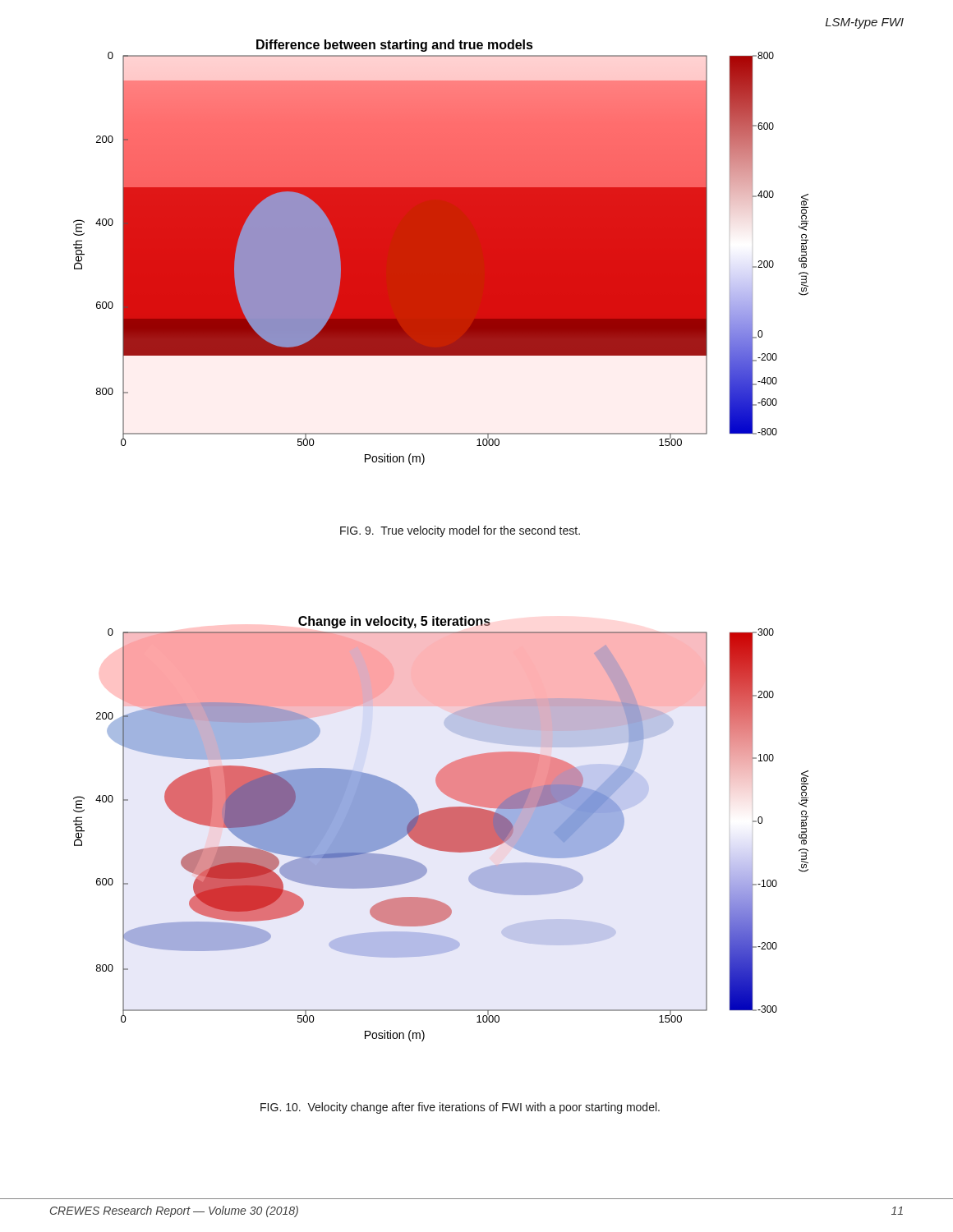Navigate to the passage starting "FIG. 9. True velocity model for the"
The width and height of the screenshot is (953, 1232).
click(460, 531)
